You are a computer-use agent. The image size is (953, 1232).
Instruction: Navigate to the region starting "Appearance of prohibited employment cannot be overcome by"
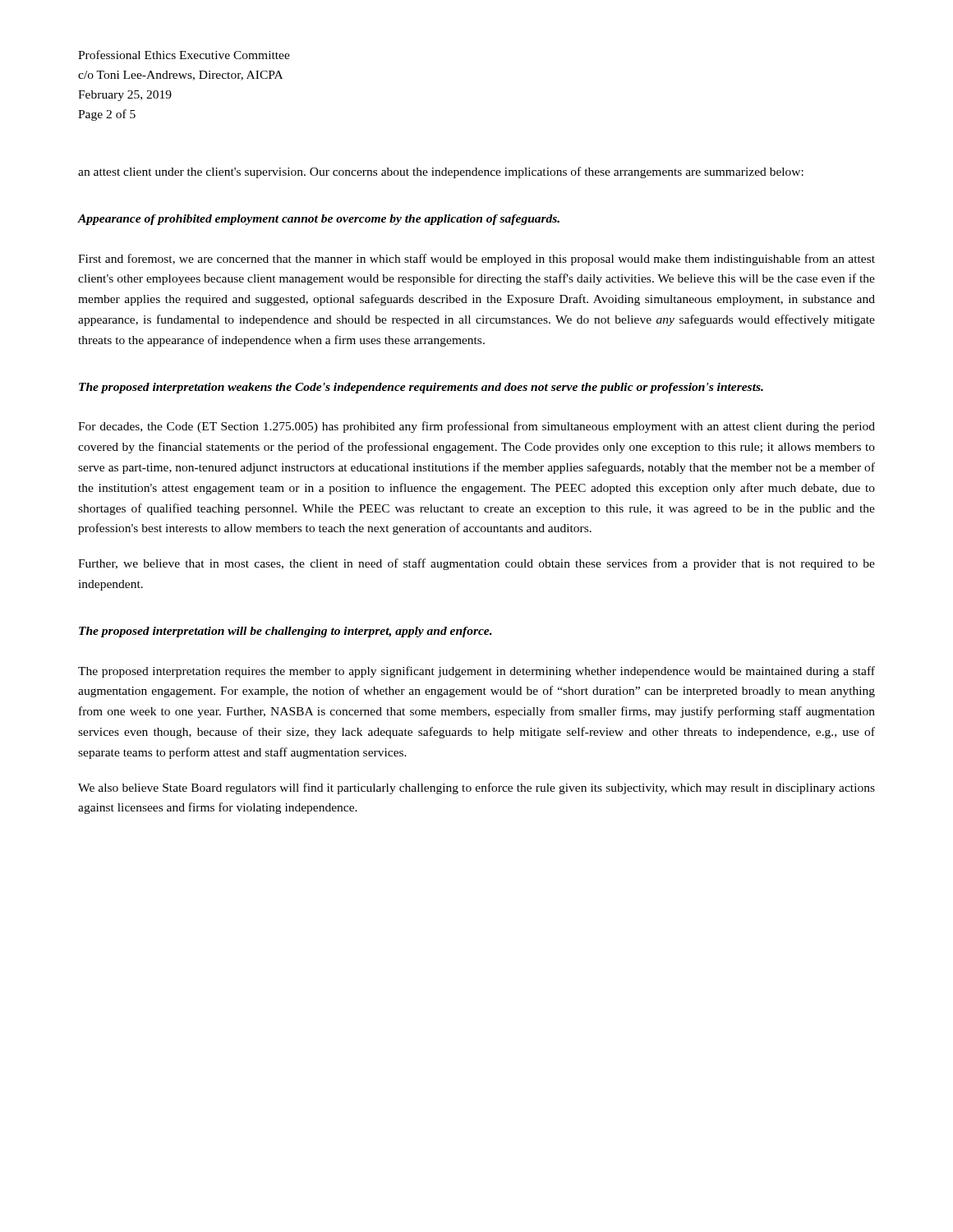click(319, 218)
